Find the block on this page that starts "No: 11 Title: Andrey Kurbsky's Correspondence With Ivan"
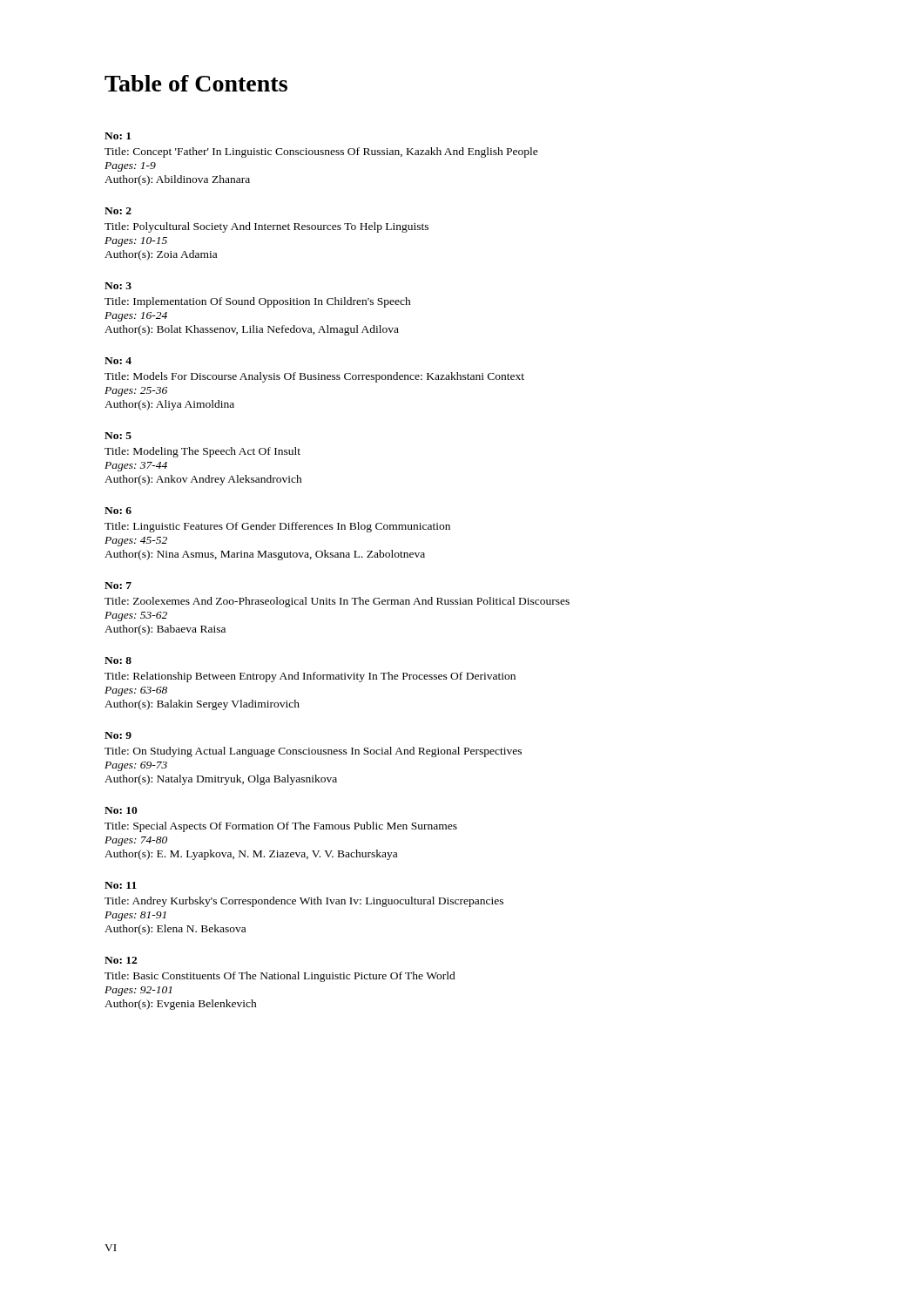Viewport: 924px width, 1307px height. tap(444, 907)
